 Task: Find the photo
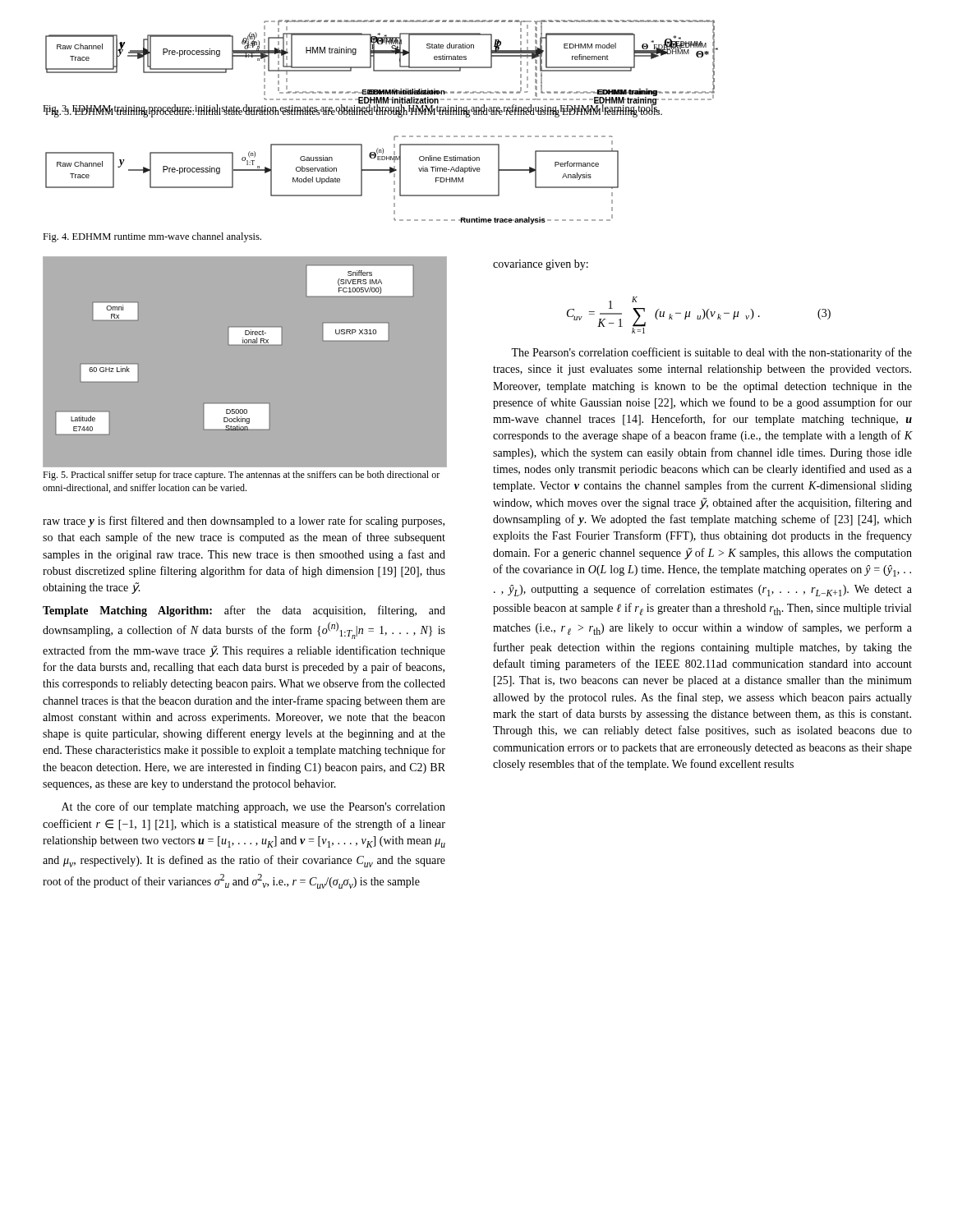coord(245,362)
